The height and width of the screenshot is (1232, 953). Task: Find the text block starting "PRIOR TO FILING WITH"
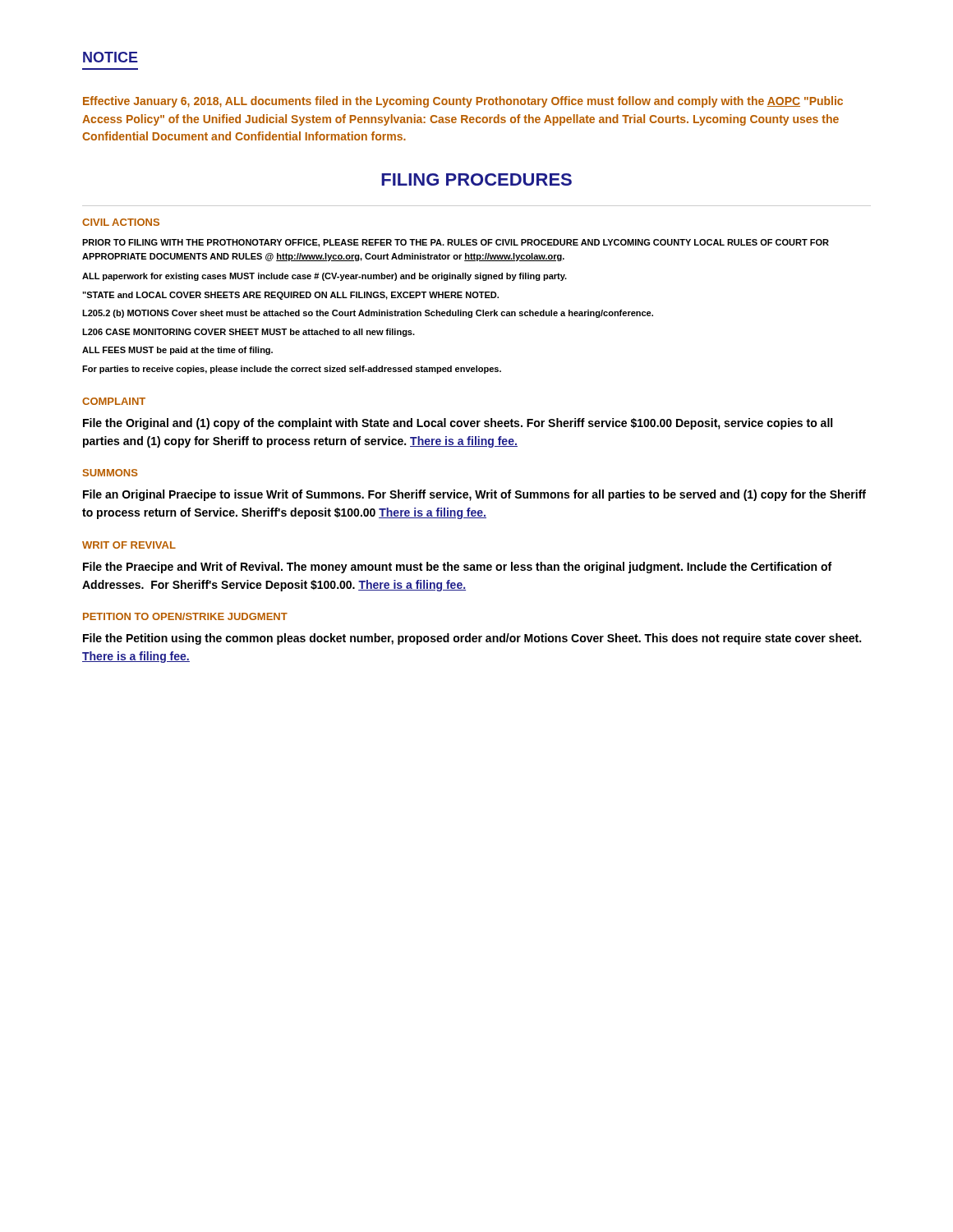(456, 249)
